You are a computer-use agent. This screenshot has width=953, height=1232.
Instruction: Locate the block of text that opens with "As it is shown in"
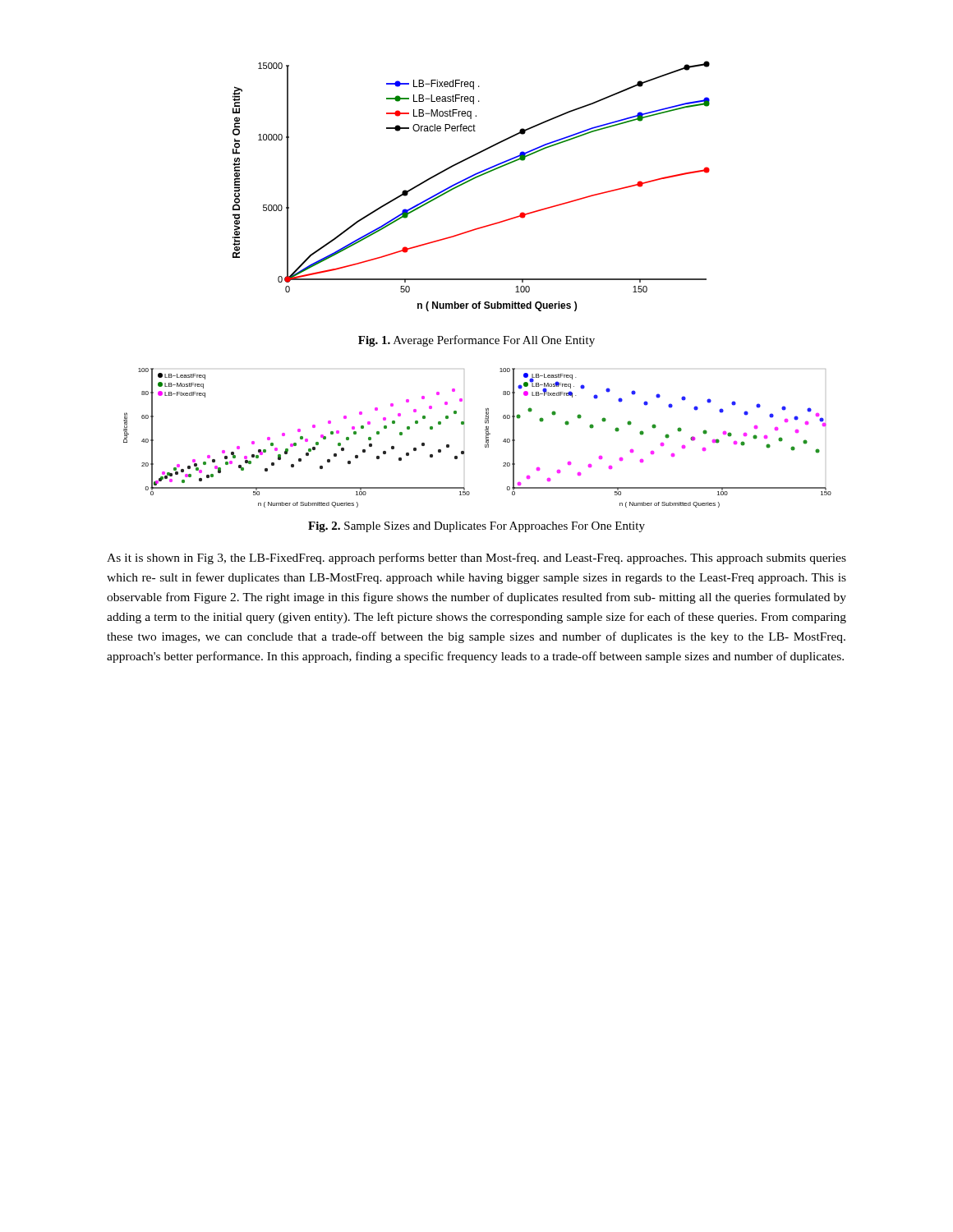[476, 607]
